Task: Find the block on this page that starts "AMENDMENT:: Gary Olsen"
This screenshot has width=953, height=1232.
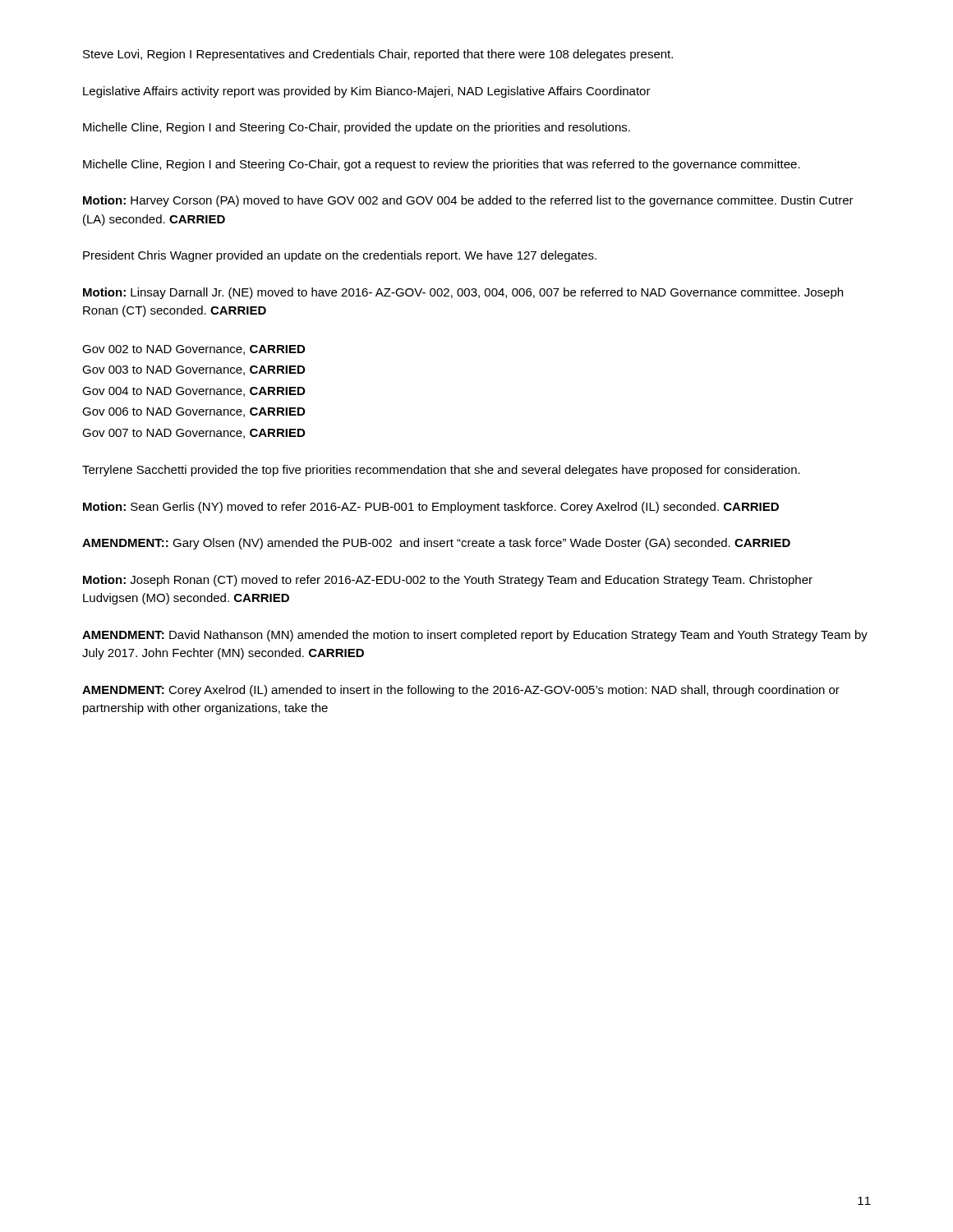Action: pos(436,543)
